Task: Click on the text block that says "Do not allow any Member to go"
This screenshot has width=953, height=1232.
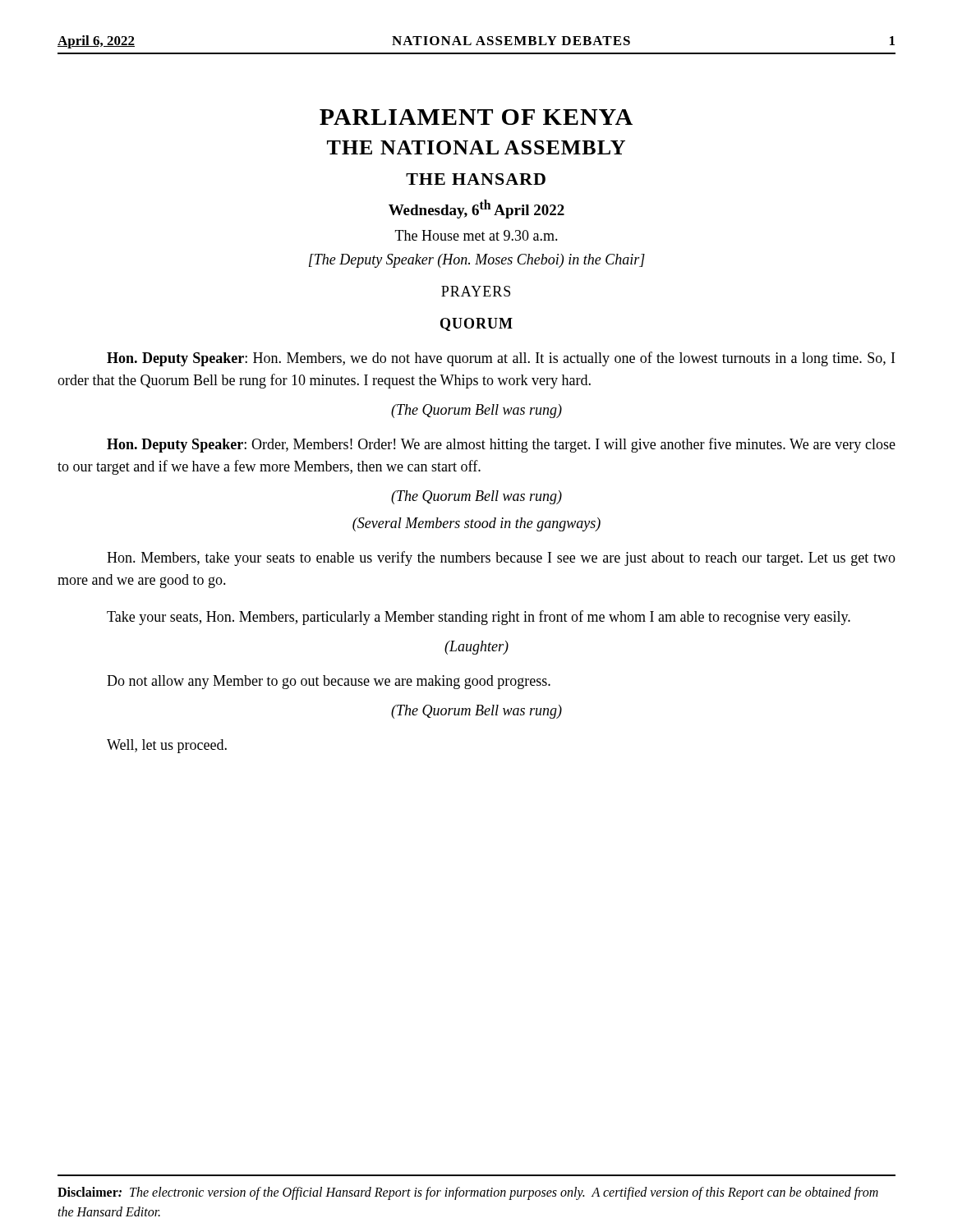Action: 329,681
